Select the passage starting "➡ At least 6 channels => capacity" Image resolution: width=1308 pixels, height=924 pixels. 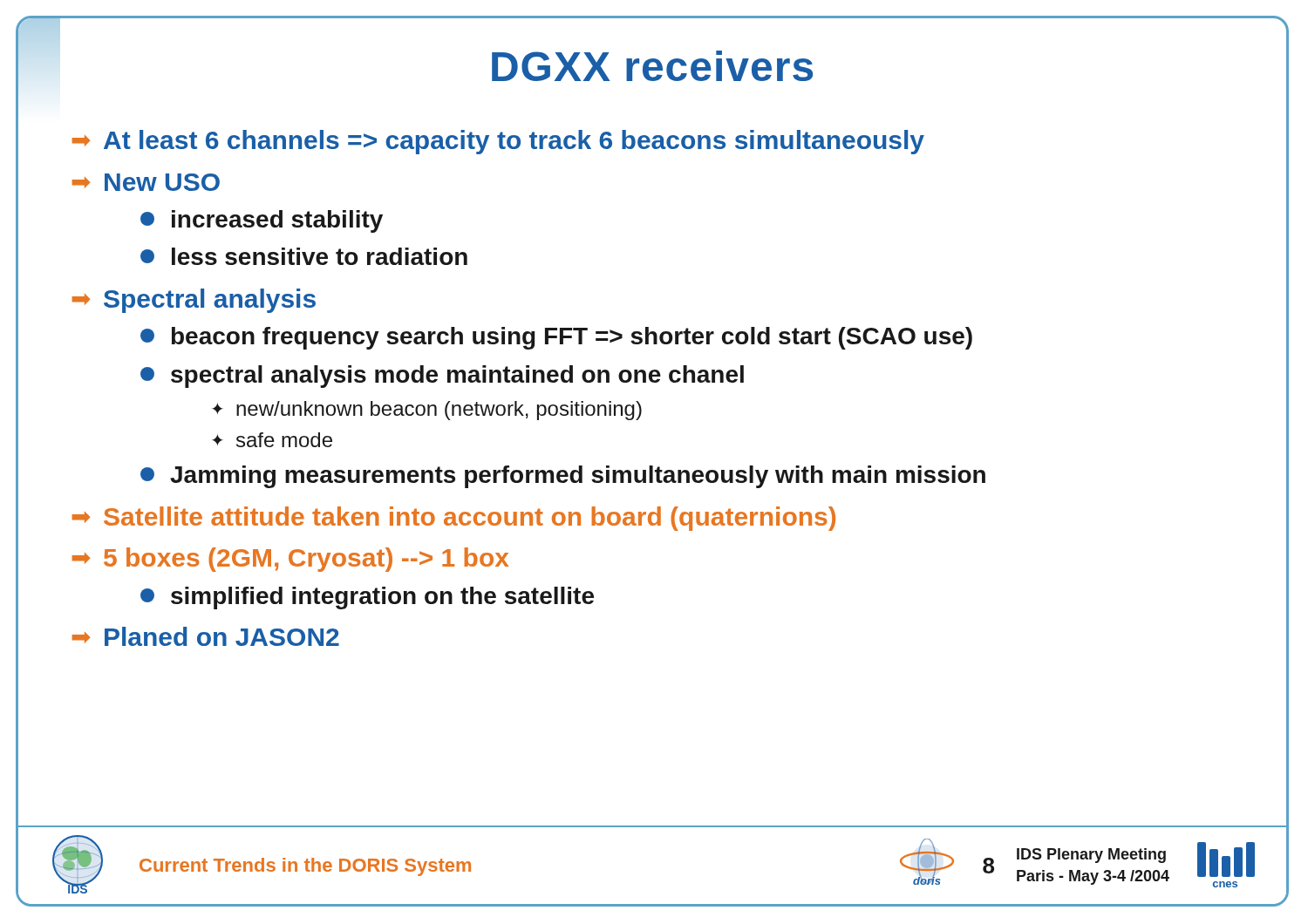pyautogui.click(x=497, y=140)
